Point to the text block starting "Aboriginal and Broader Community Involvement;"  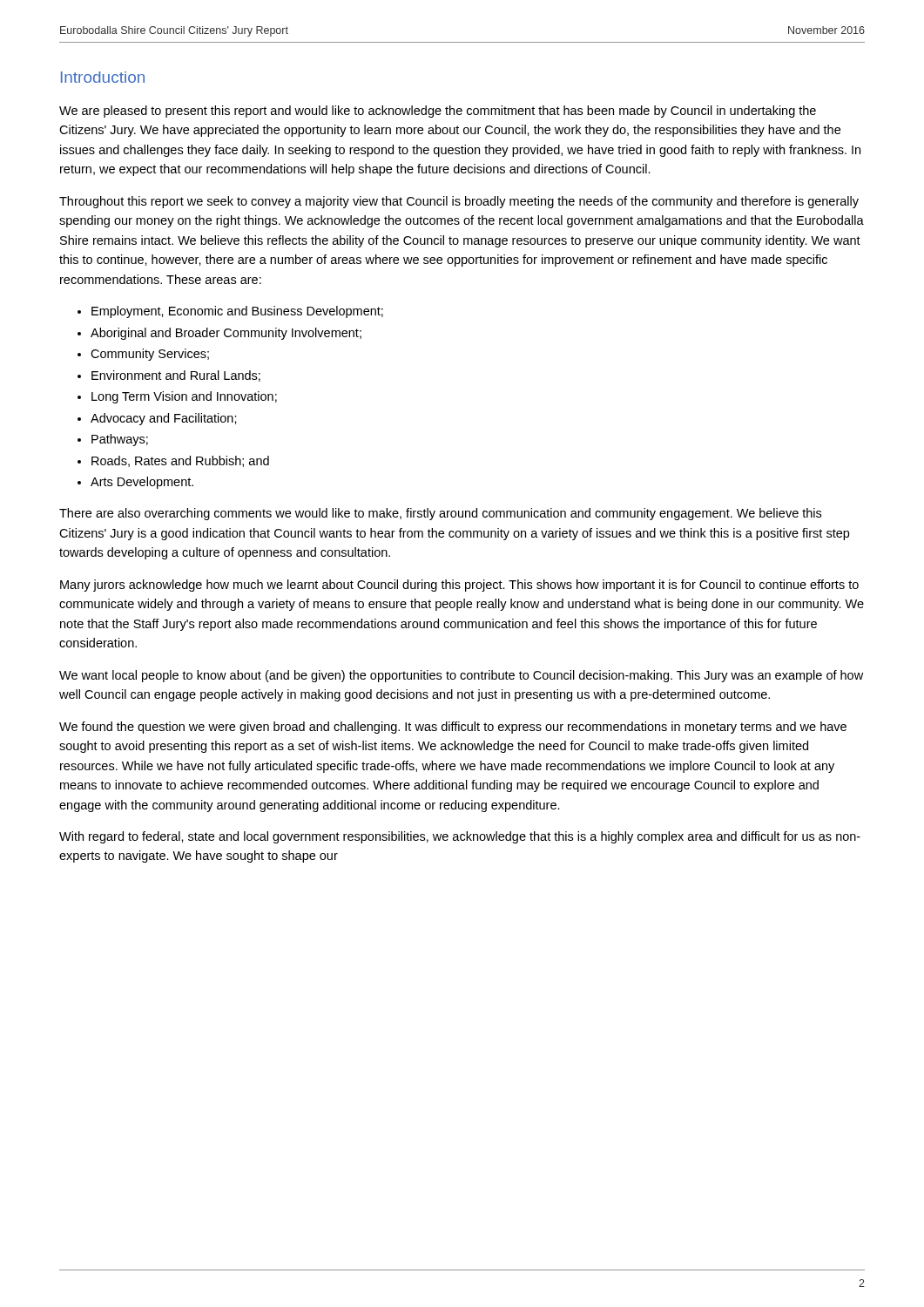point(226,333)
